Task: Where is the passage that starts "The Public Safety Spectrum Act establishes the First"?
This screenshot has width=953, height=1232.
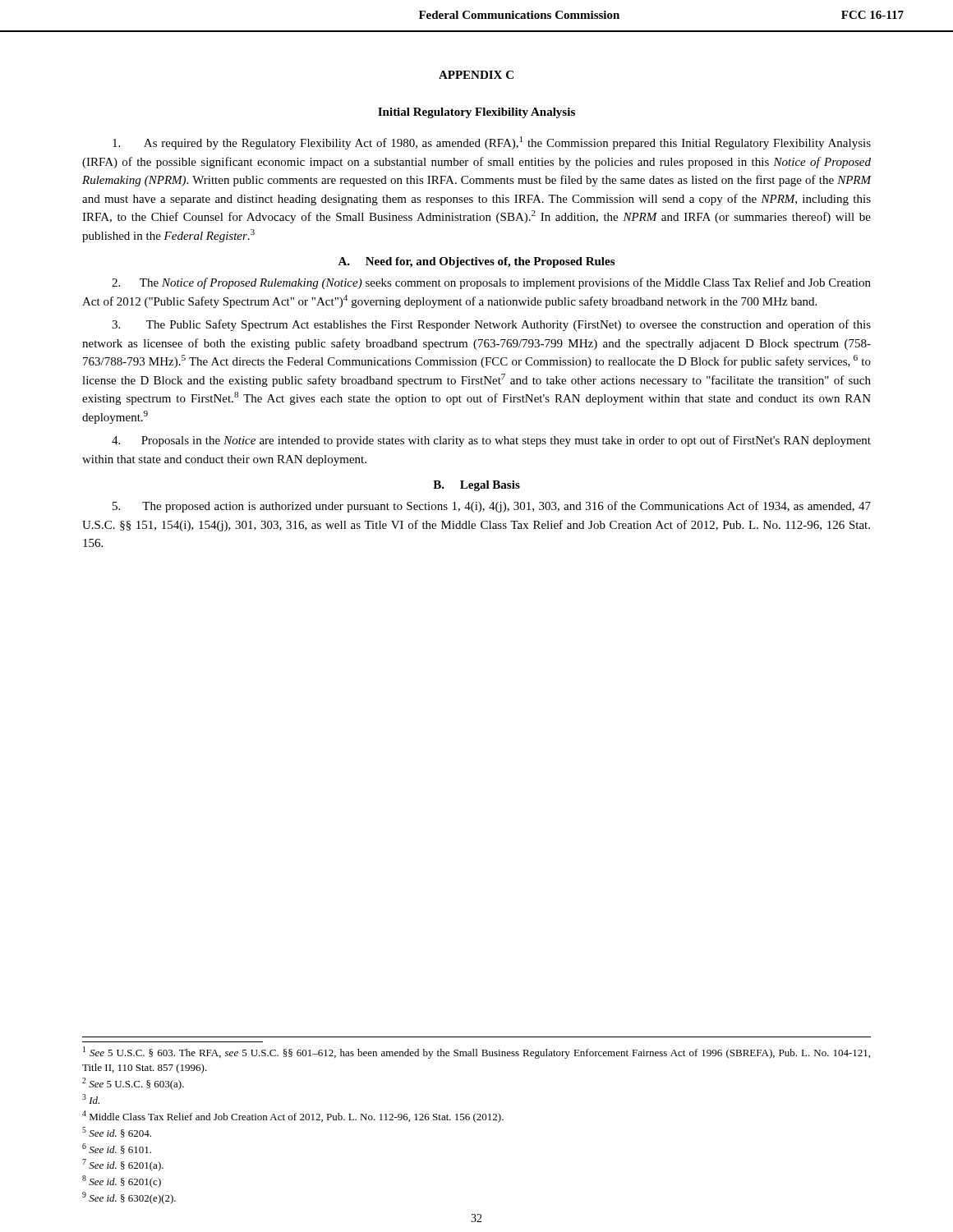Action: 476,371
